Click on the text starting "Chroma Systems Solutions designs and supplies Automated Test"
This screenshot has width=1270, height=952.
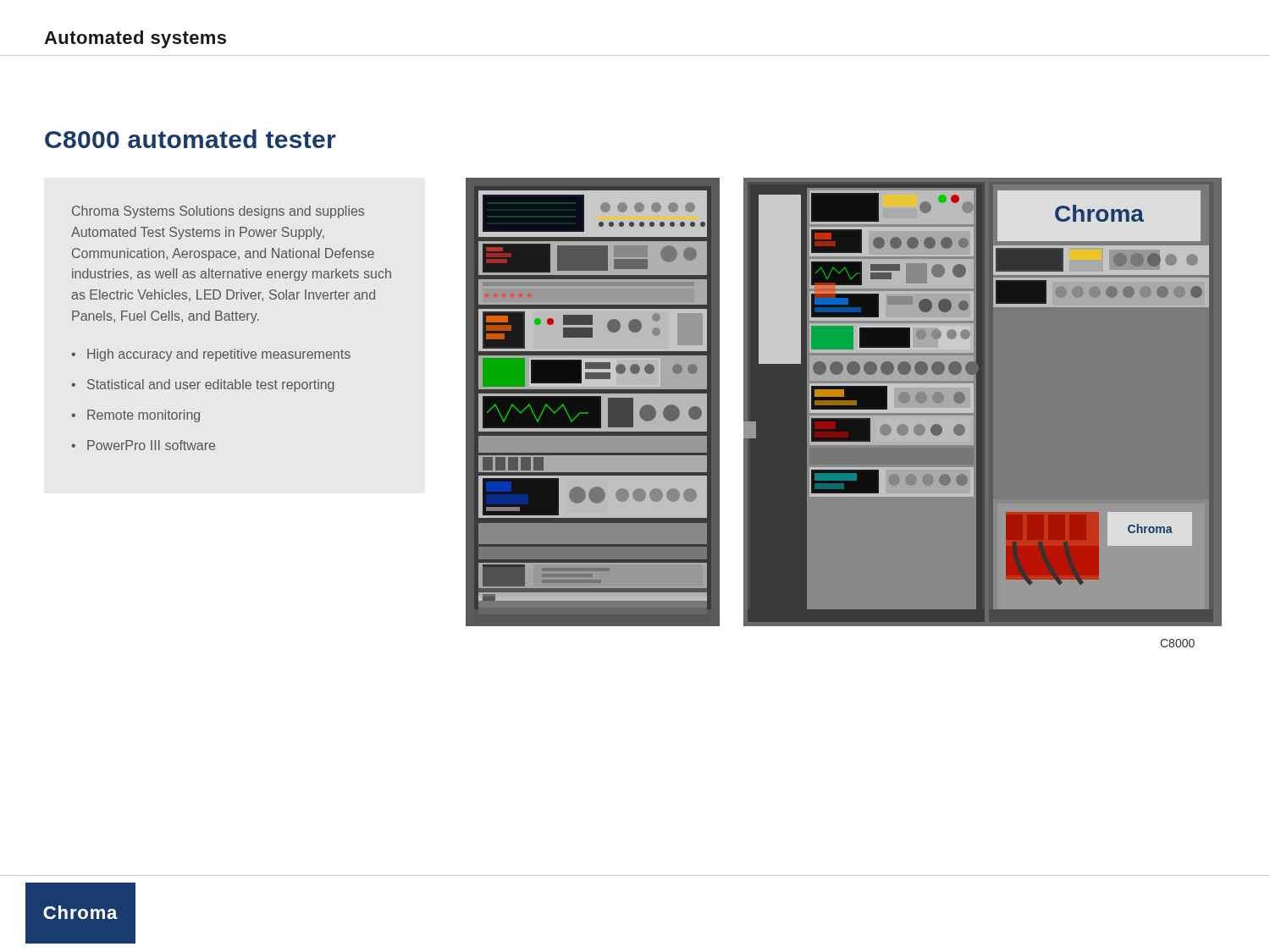coord(232,264)
